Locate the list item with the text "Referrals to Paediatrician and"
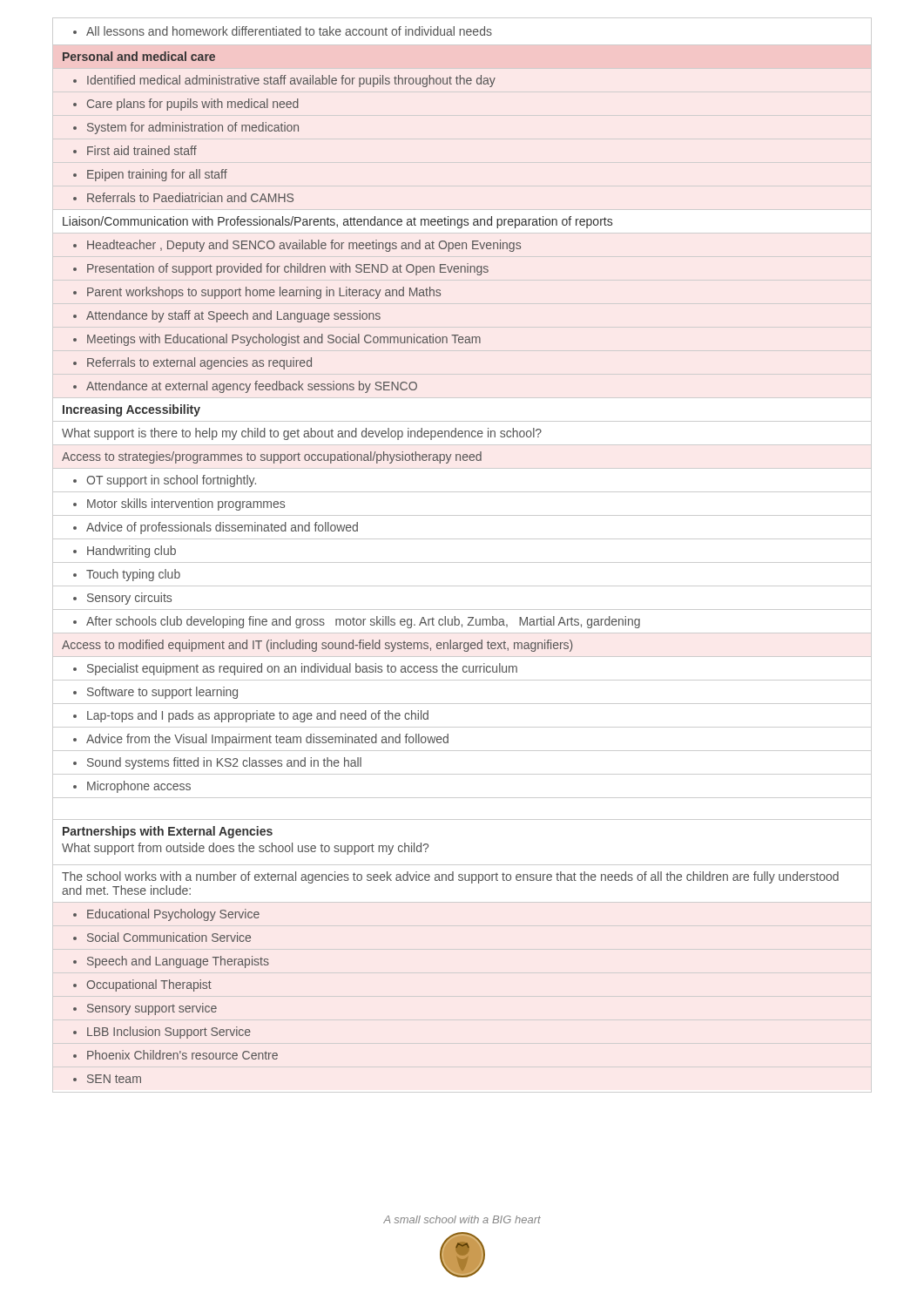Image resolution: width=924 pixels, height=1307 pixels. (x=183, y=197)
